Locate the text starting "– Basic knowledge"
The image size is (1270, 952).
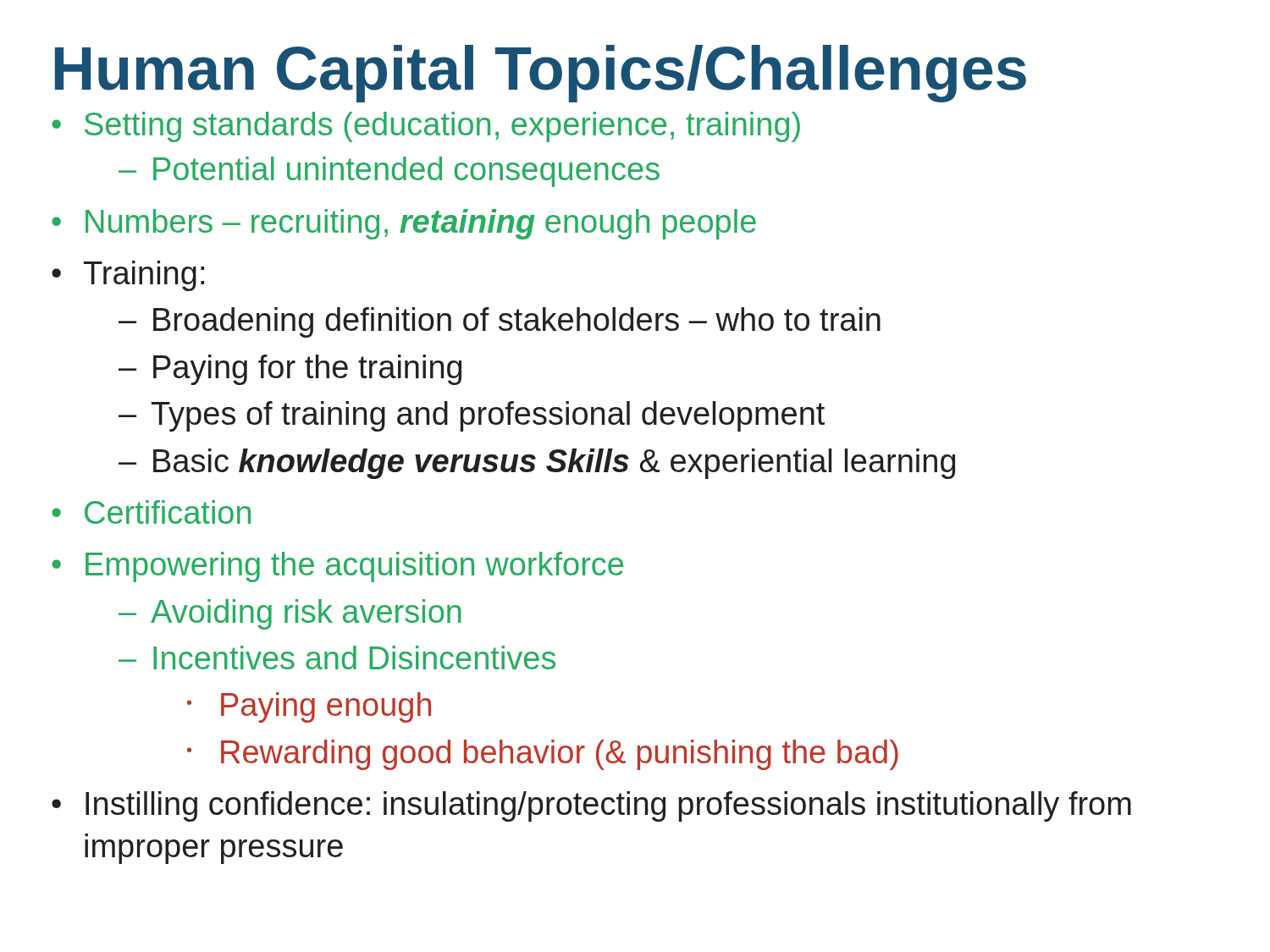538,461
